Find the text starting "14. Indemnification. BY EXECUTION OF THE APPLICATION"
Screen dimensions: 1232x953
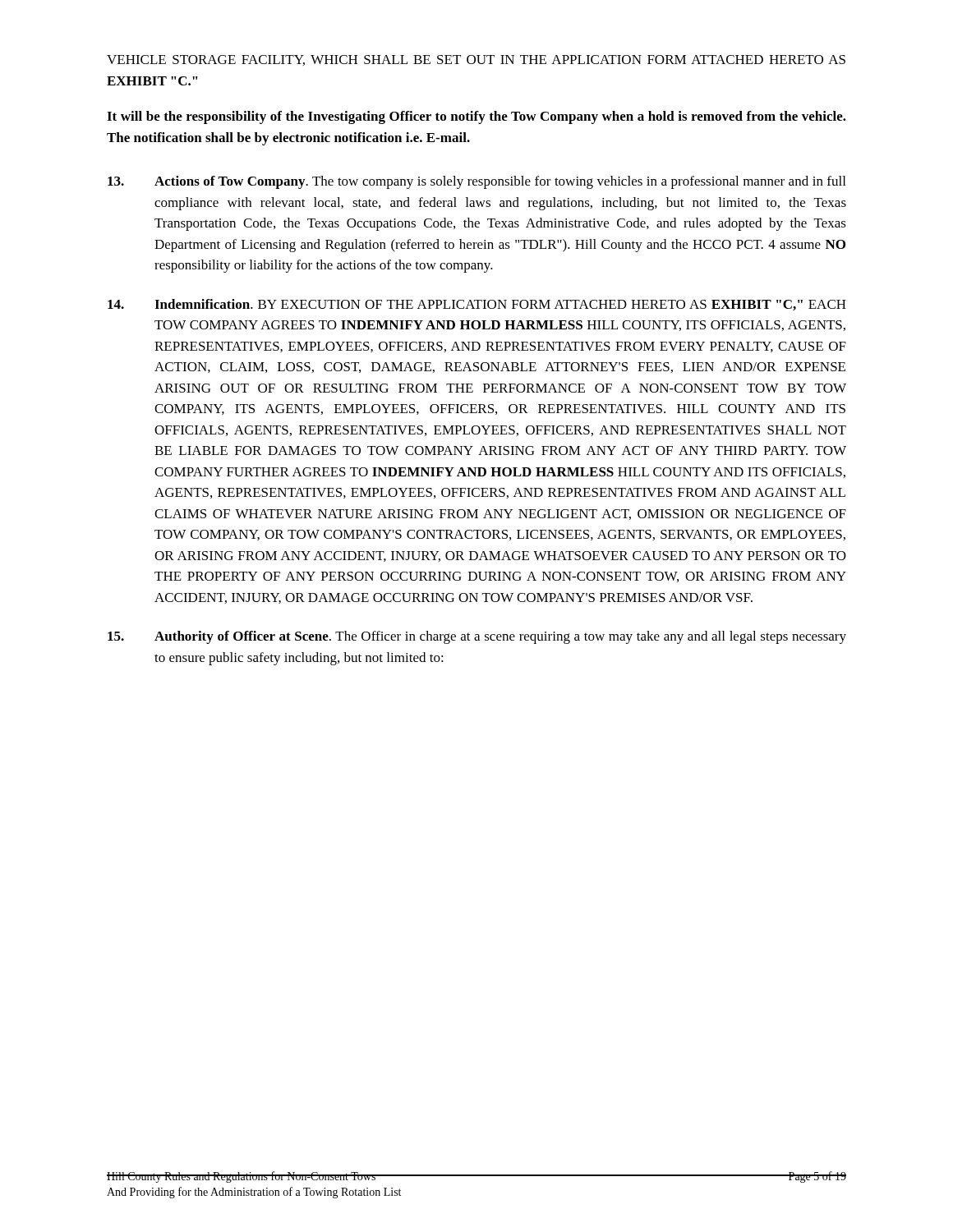476,451
